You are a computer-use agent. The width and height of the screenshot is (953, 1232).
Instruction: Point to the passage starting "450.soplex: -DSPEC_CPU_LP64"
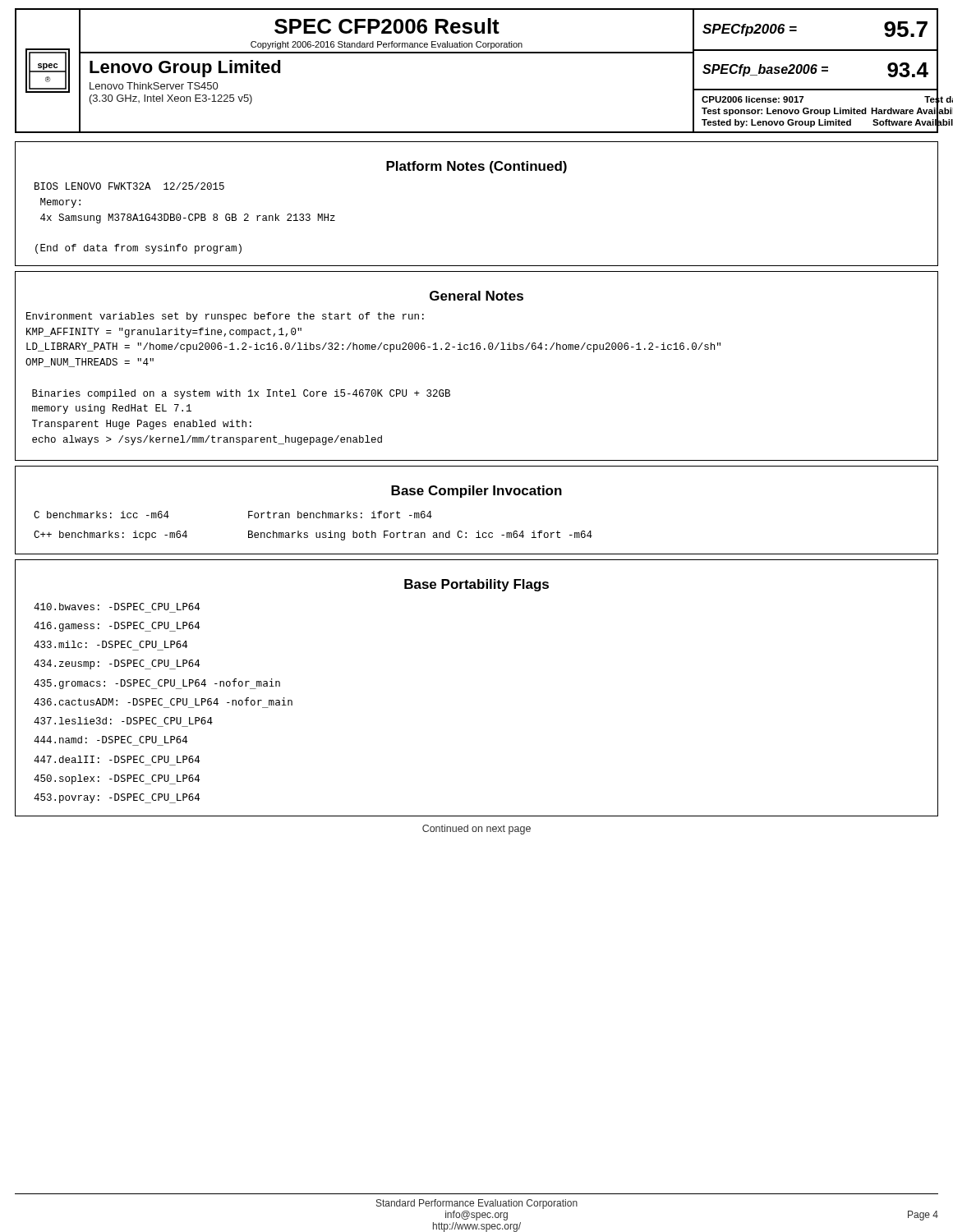[117, 778]
